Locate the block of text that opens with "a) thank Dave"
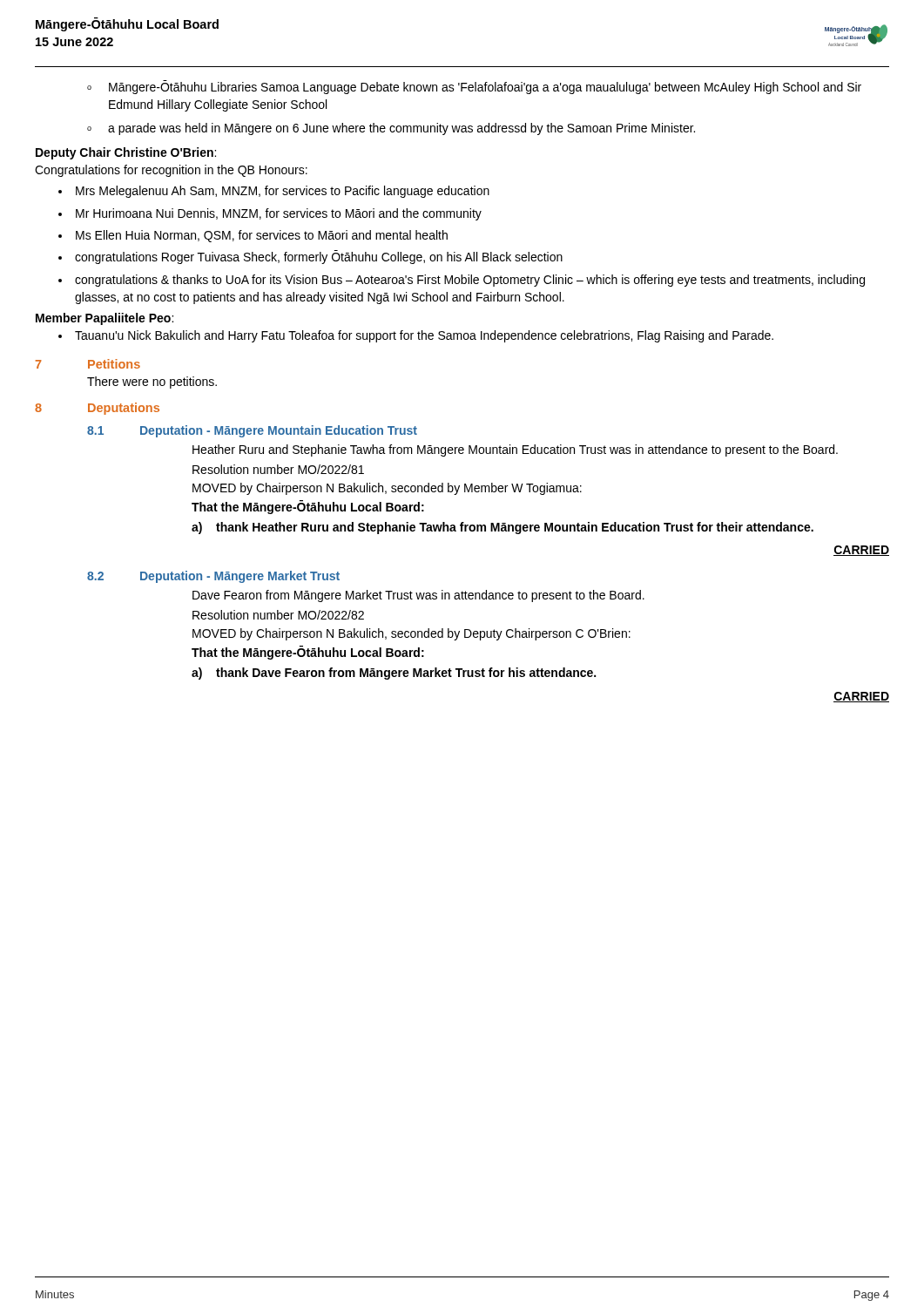Viewport: 924px width, 1307px height. tap(394, 673)
